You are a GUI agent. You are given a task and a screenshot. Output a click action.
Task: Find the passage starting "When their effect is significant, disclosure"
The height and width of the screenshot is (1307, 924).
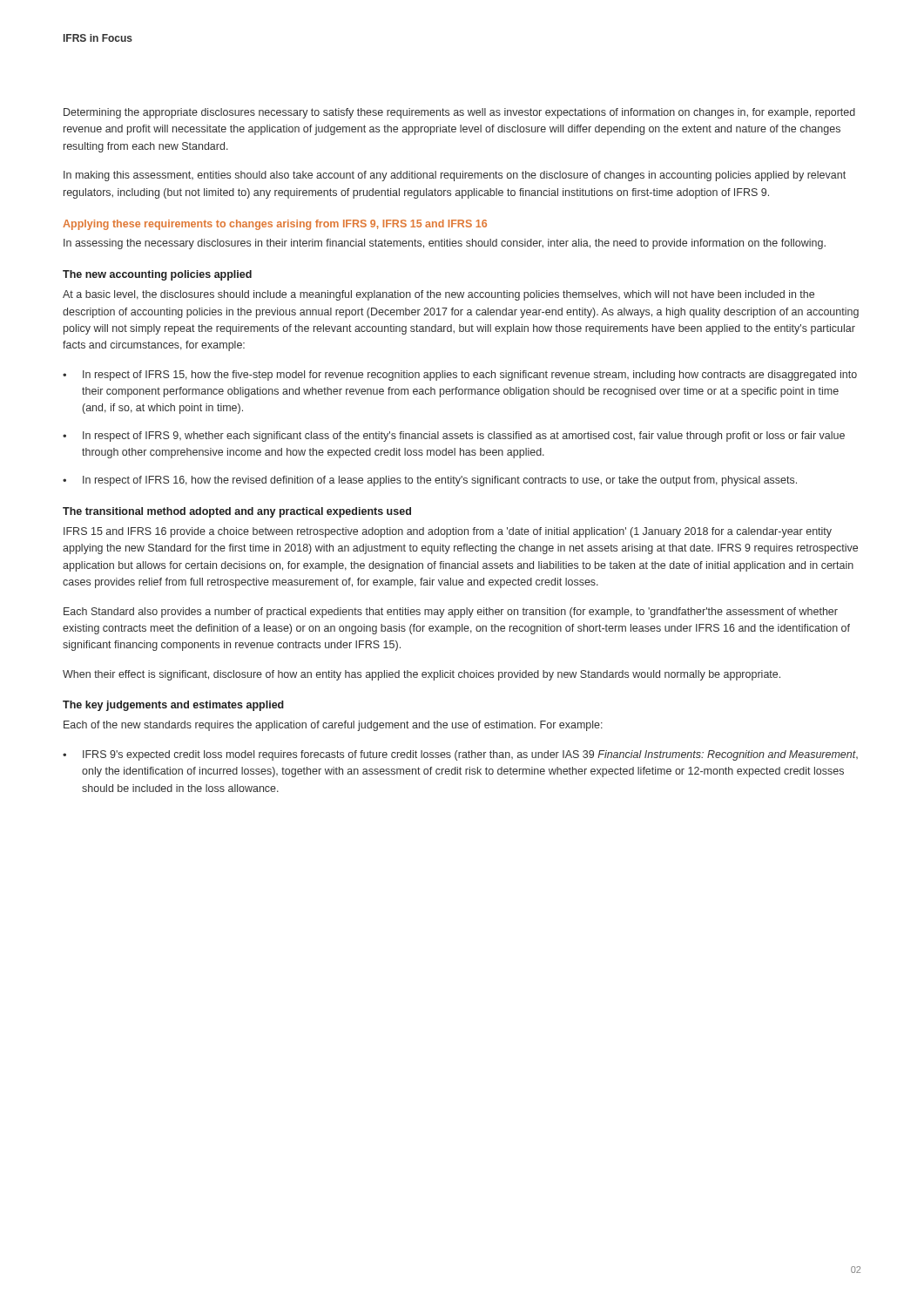[462, 675]
